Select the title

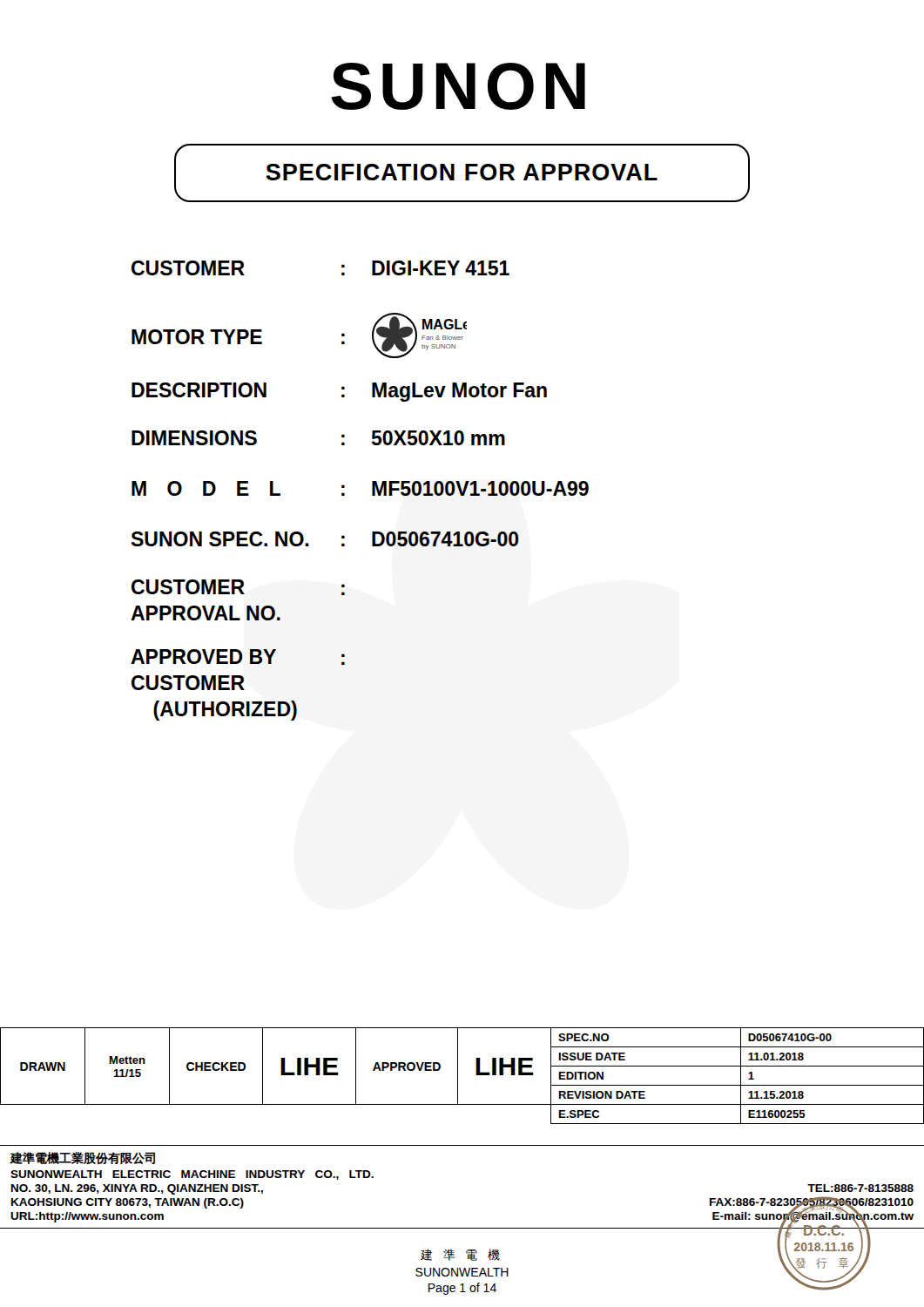click(462, 86)
